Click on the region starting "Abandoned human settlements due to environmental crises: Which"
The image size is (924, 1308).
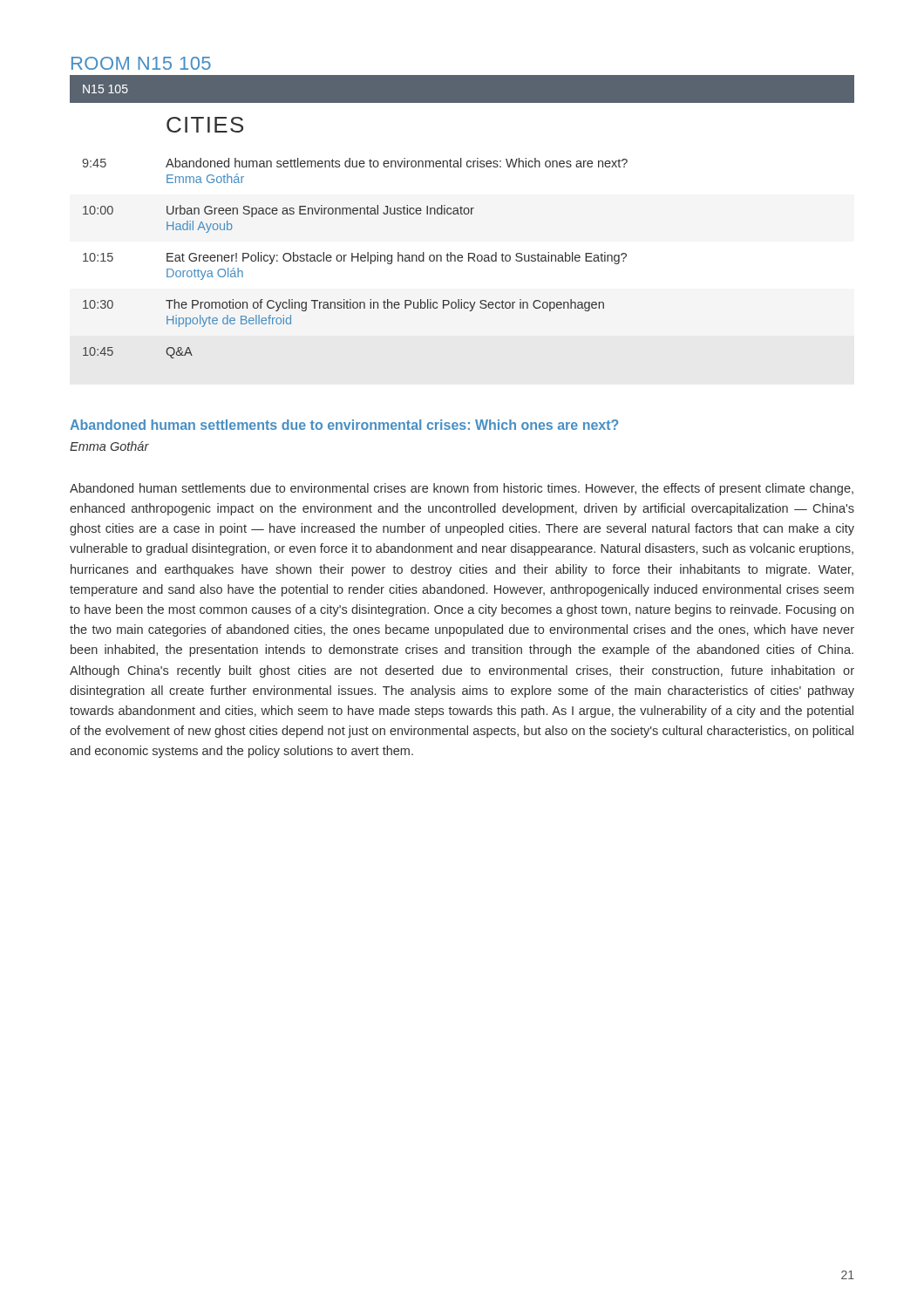462,426
